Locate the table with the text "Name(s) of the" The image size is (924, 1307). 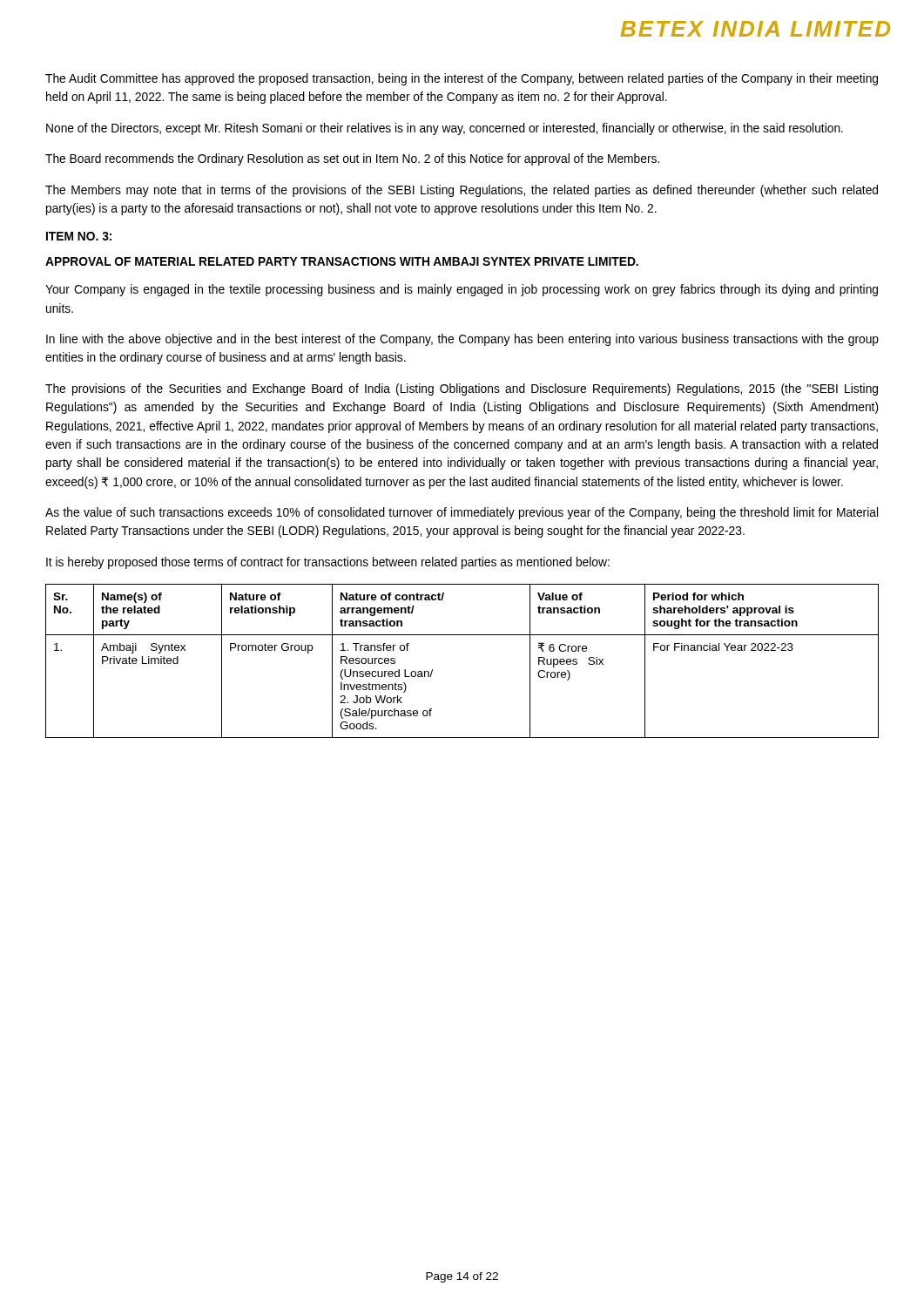point(462,661)
